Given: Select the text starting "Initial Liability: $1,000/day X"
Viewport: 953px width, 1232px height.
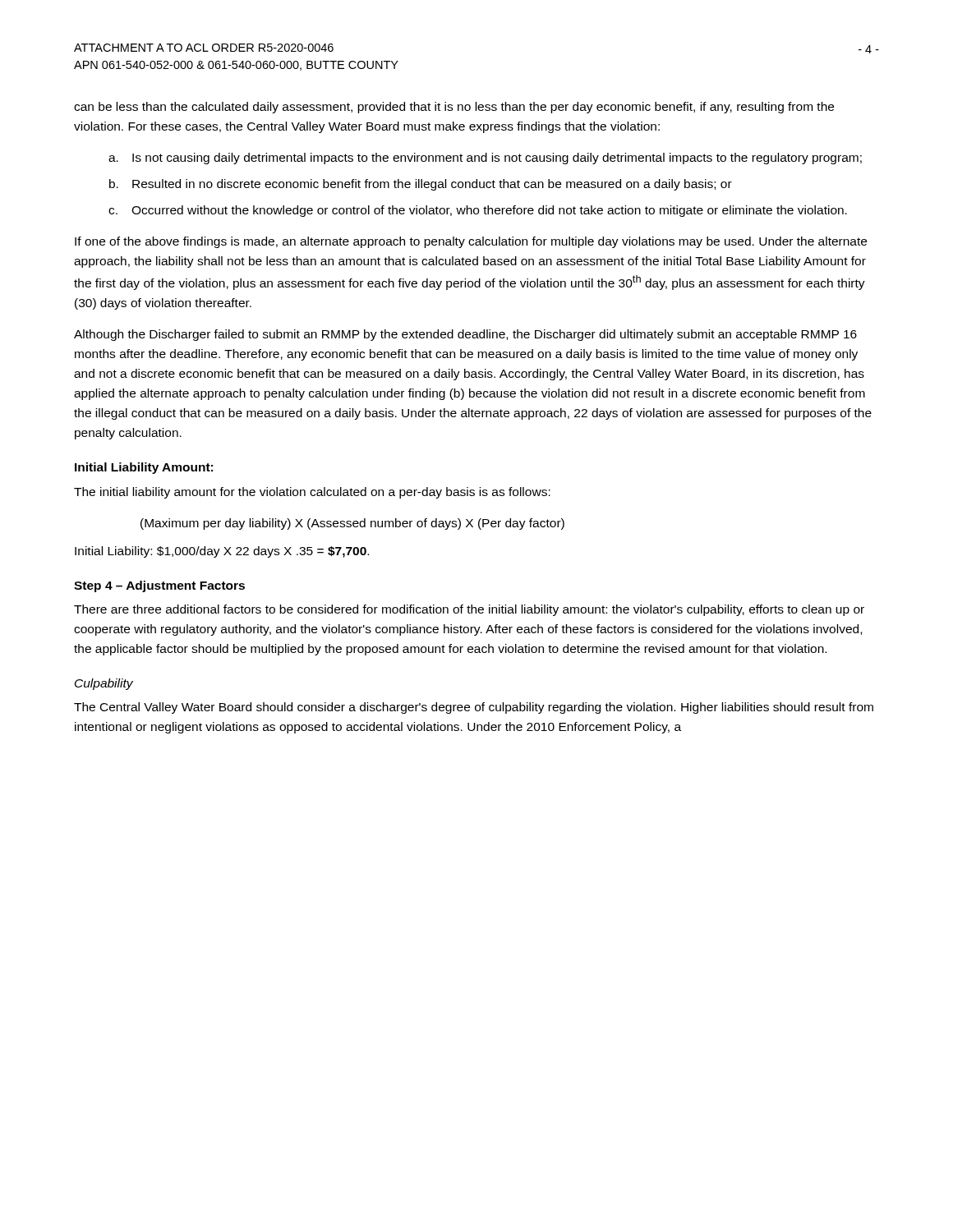Looking at the screenshot, I should coord(222,550).
